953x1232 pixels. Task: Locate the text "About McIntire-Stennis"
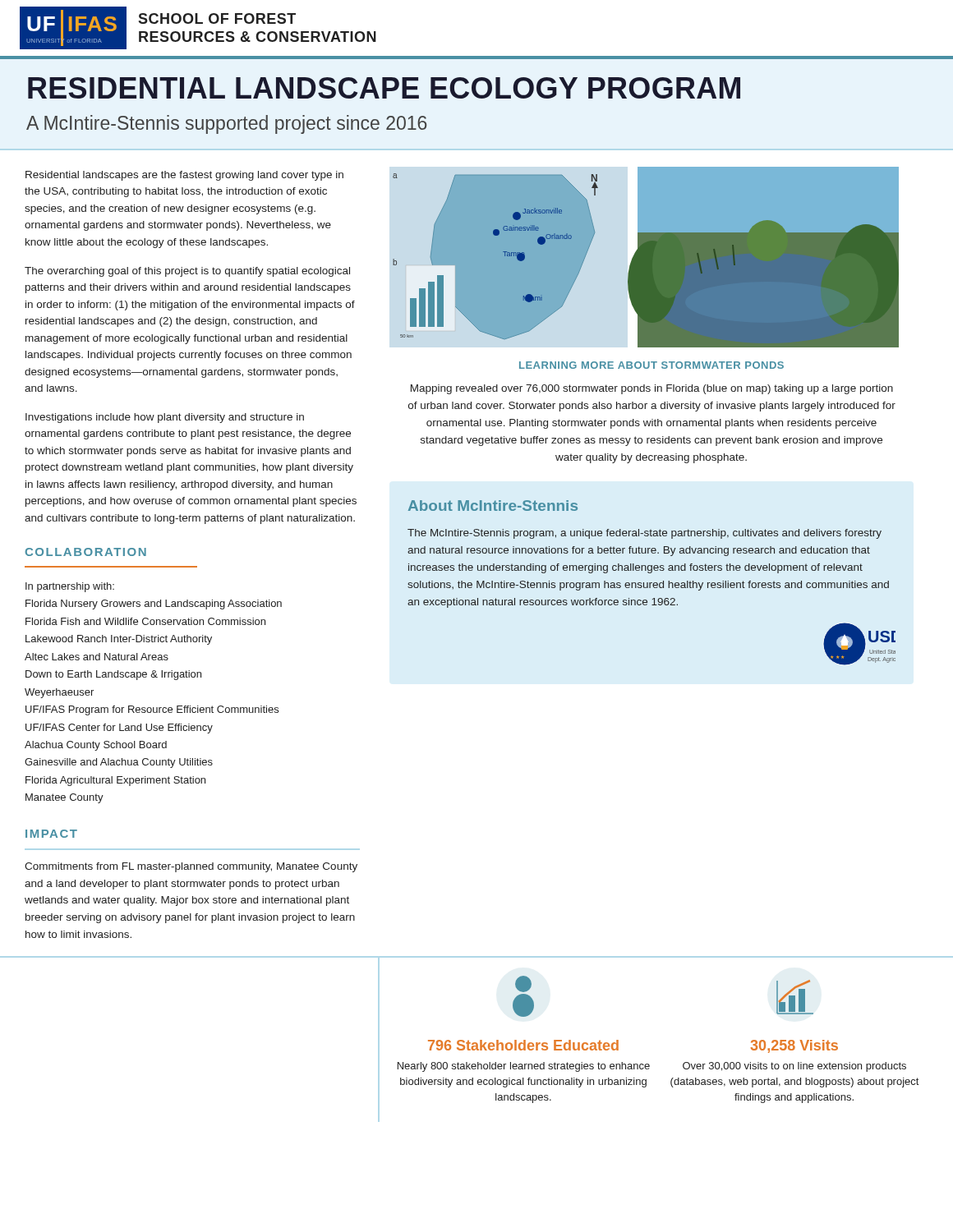coord(493,505)
